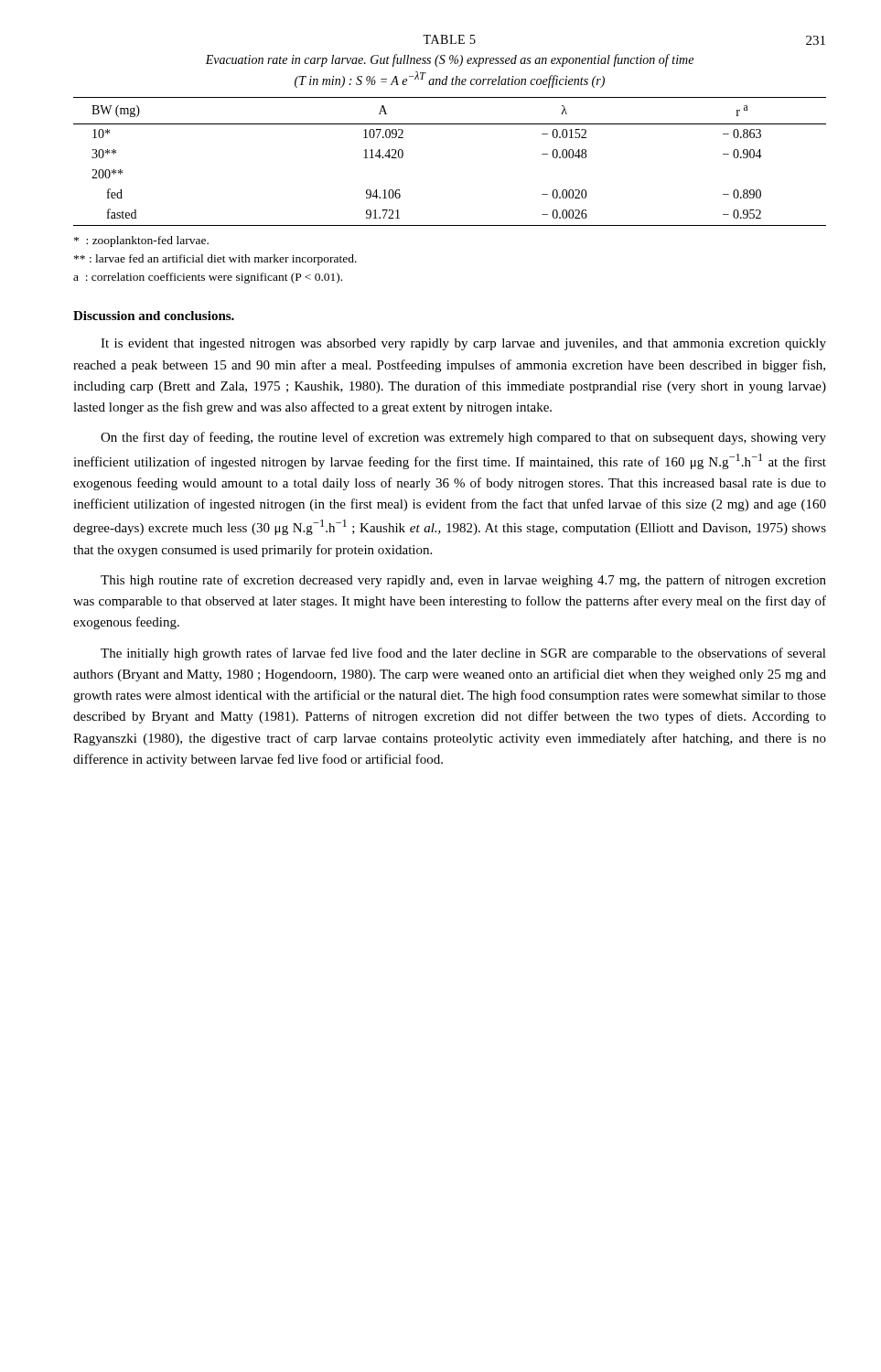This screenshot has height=1372, width=881.
Task: Find the passage starting "It is evident that ingested nitrogen was"
Action: point(450,376)
